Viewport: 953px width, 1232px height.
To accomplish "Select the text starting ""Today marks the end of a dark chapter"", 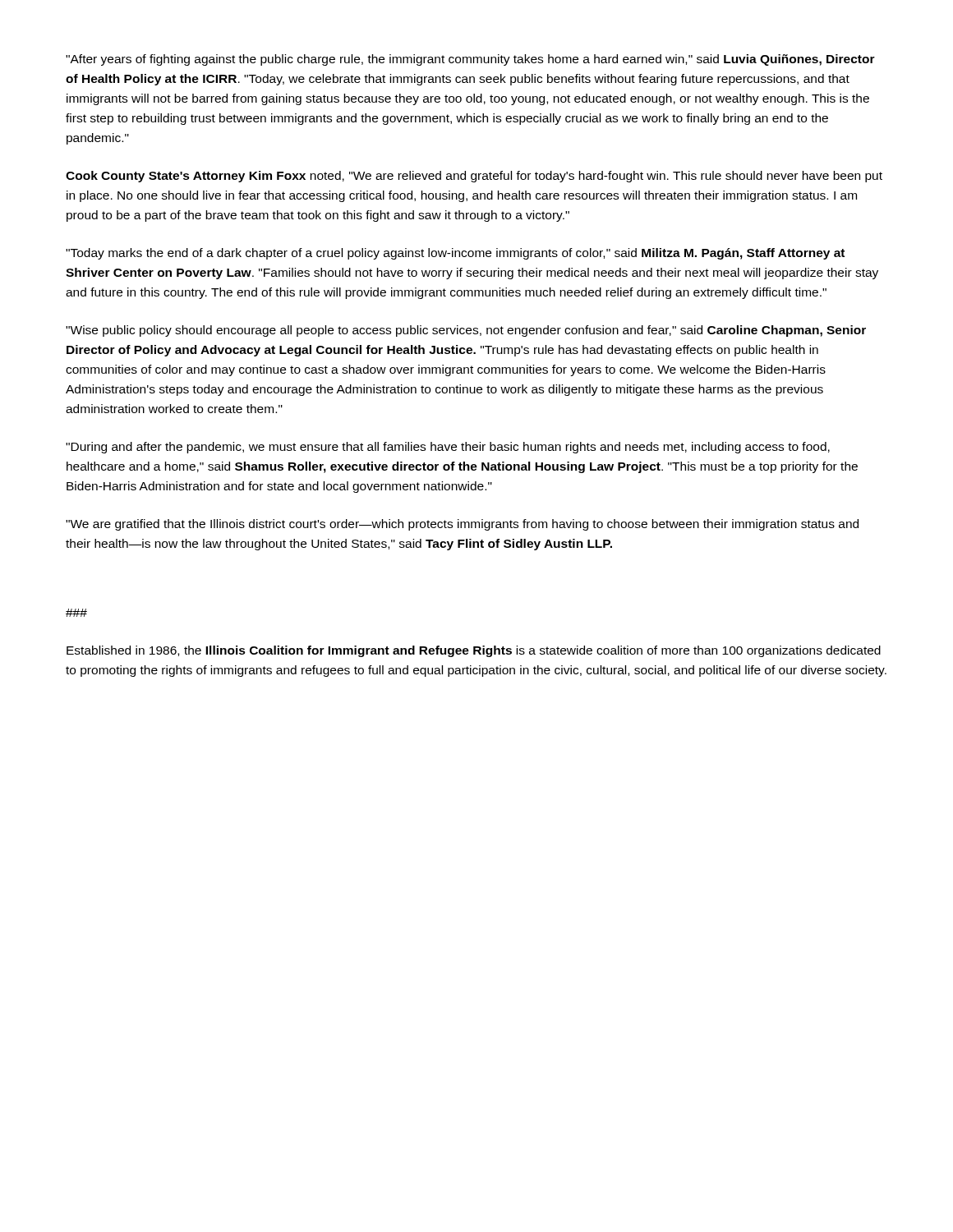I will coord(472,272).
